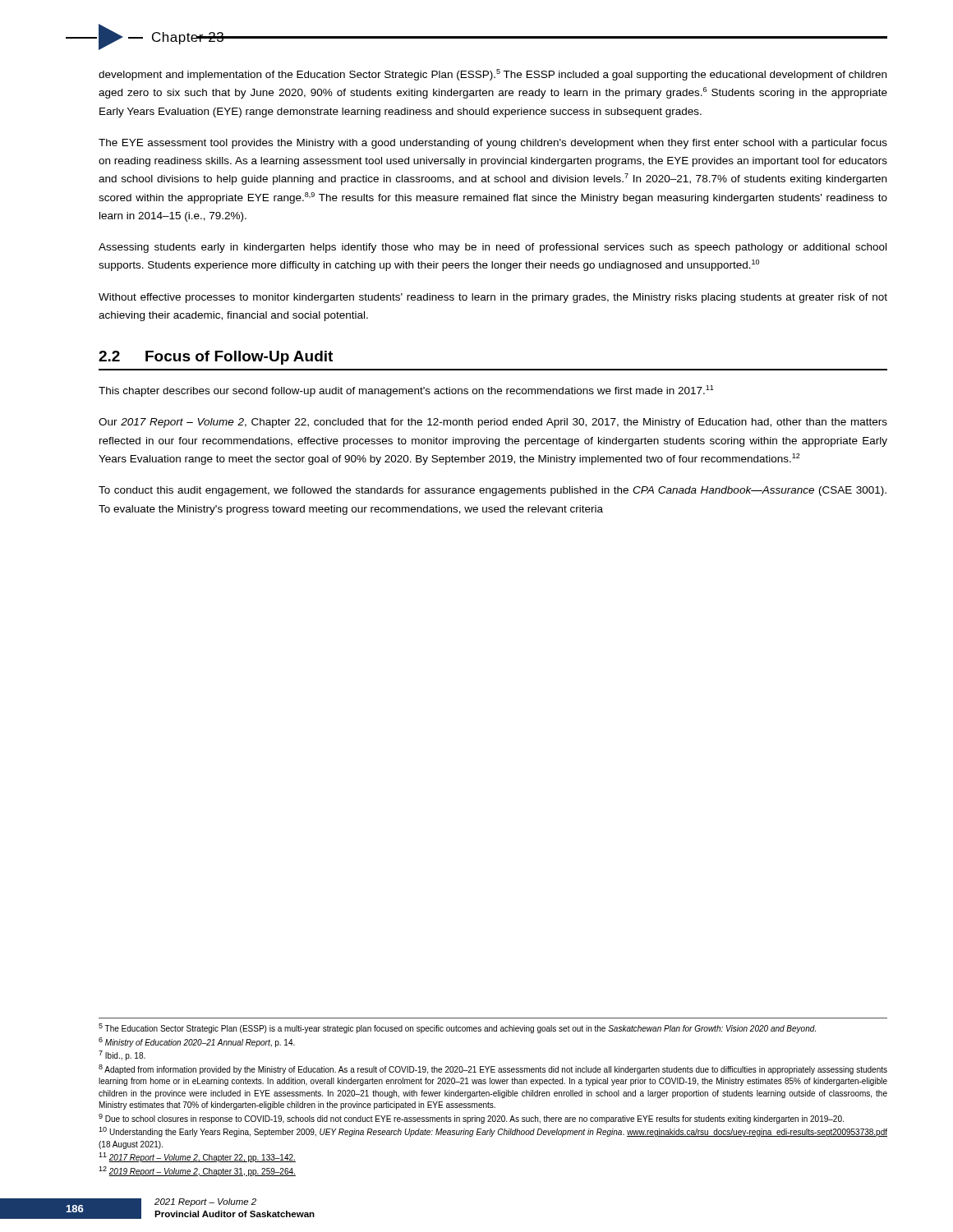This screenshot has height=1232, width=953.
Task: Locate the region starting "This chapter describes our second follow-up"
Action: pos(406,390)
